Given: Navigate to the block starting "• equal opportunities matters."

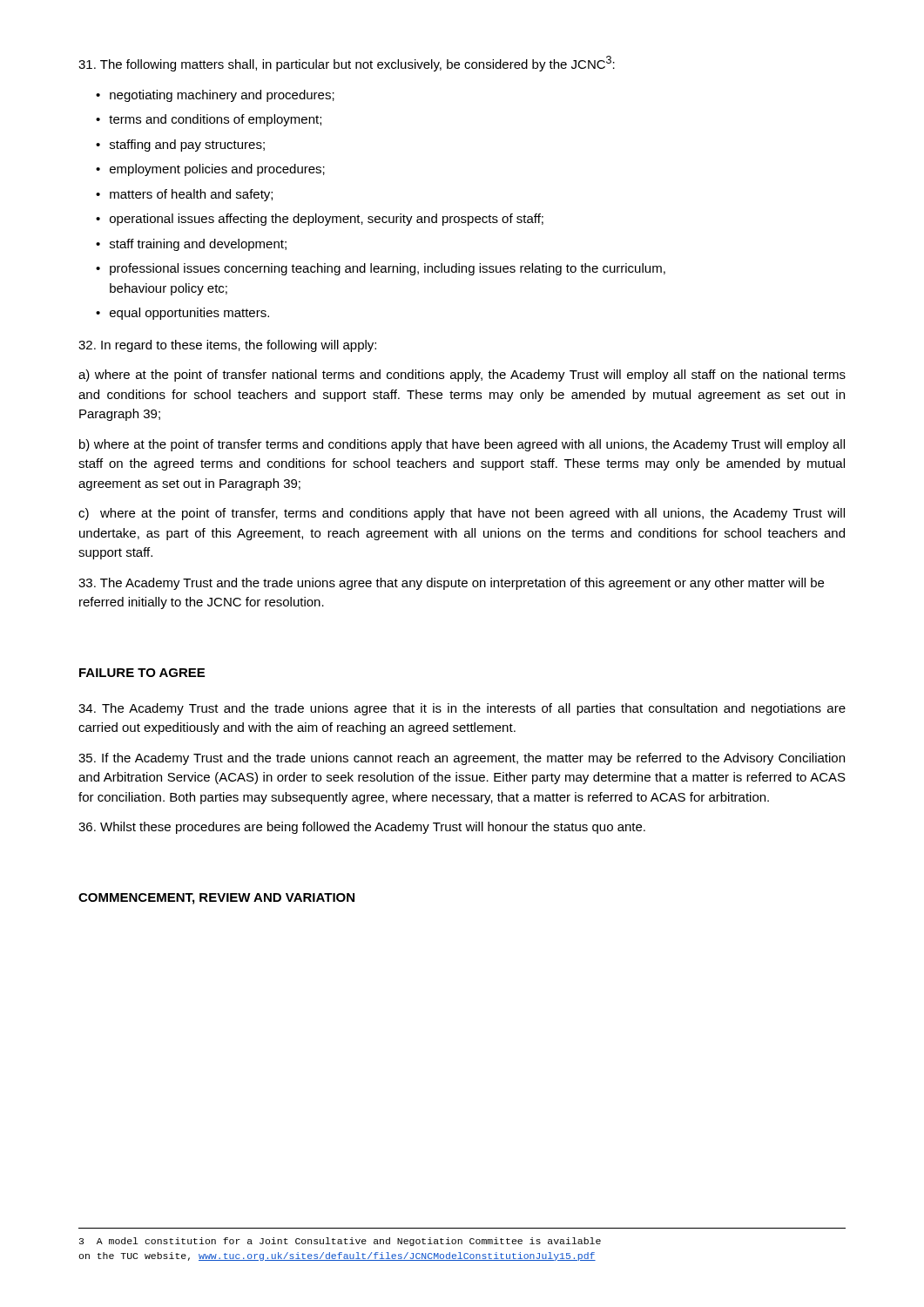Looking at the screenshot, I should point(183,313).
